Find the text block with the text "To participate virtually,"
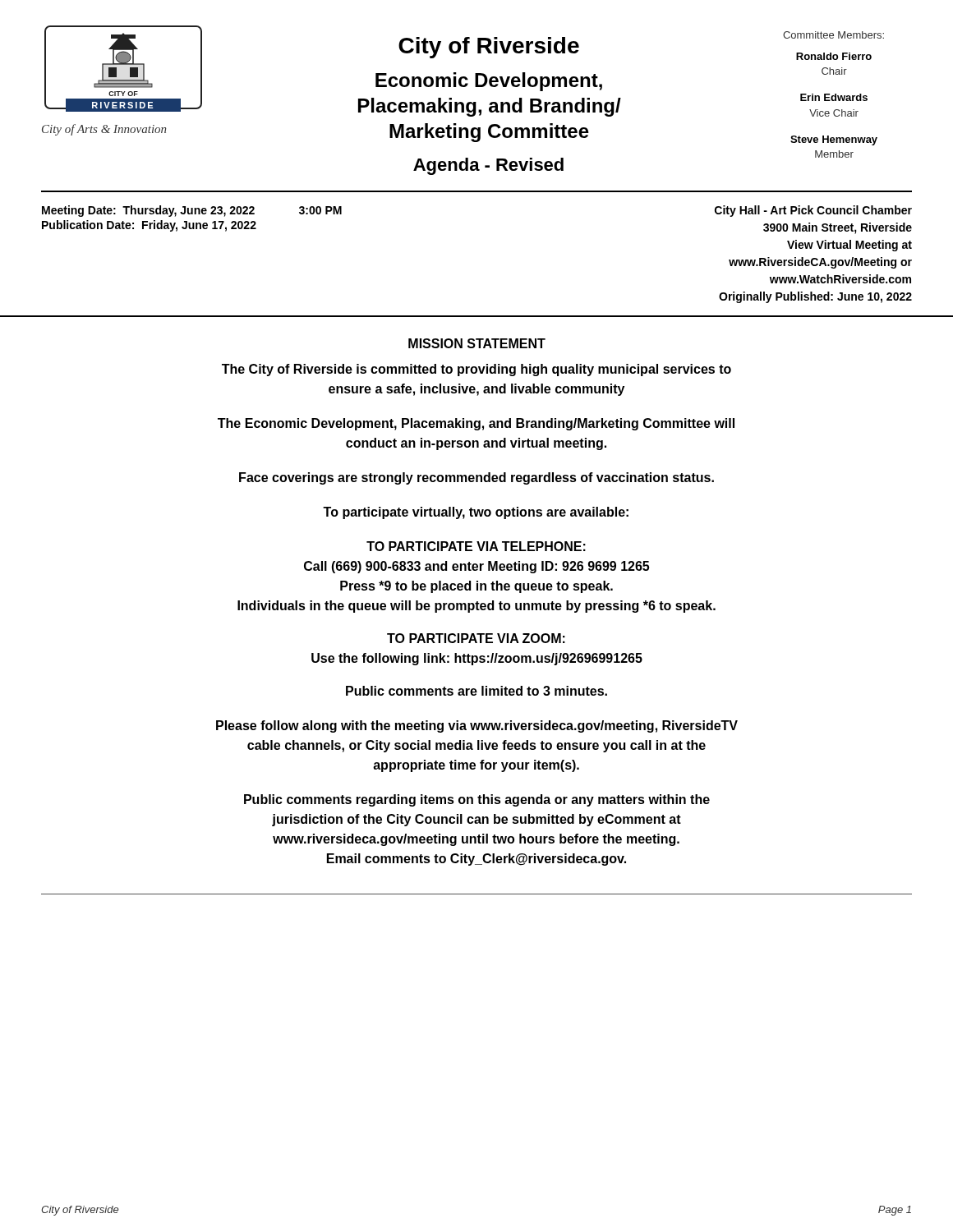This screenshot has height=1232, width=953. (476, 512)
